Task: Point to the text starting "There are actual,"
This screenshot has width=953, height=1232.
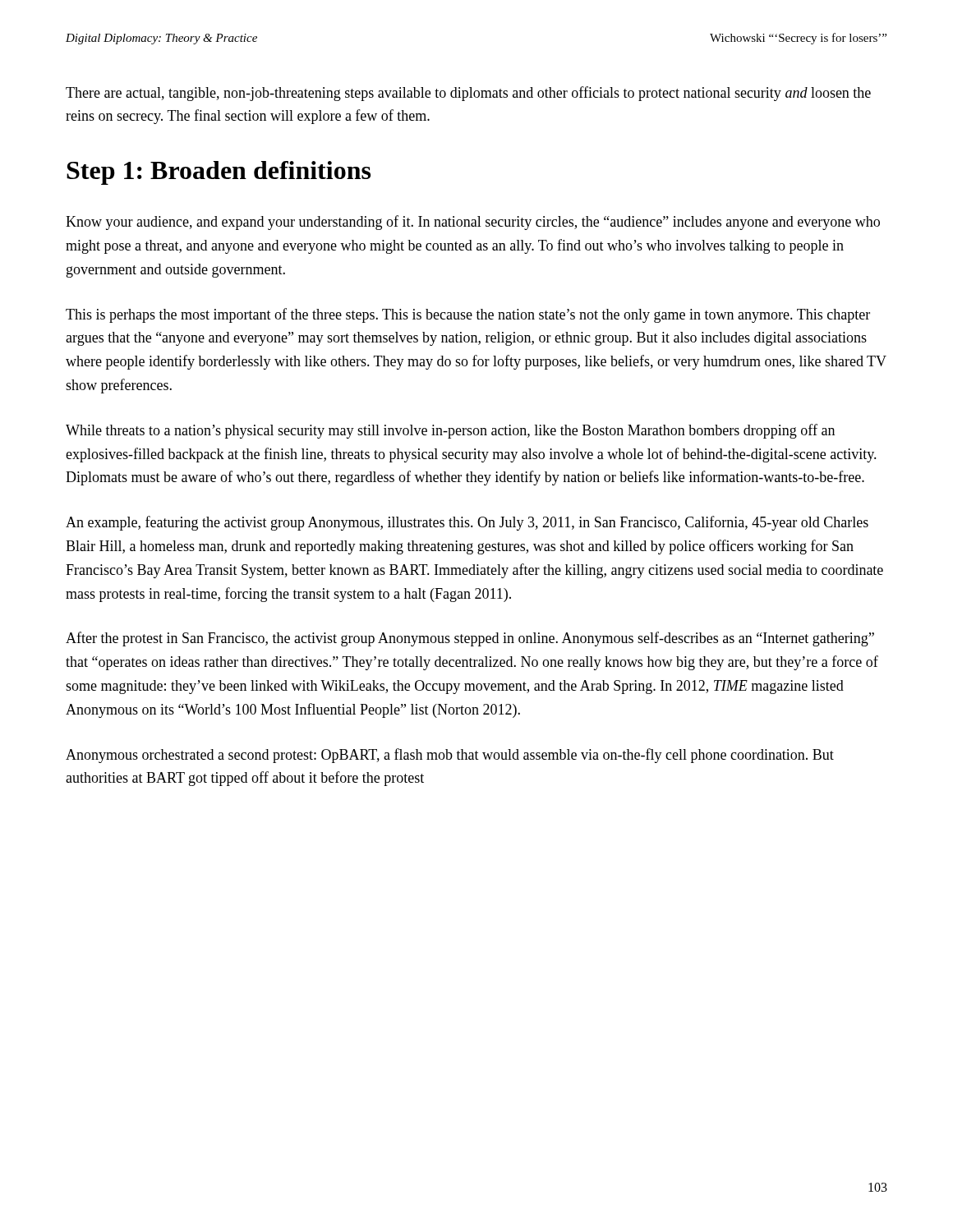Action: (468, 104)
